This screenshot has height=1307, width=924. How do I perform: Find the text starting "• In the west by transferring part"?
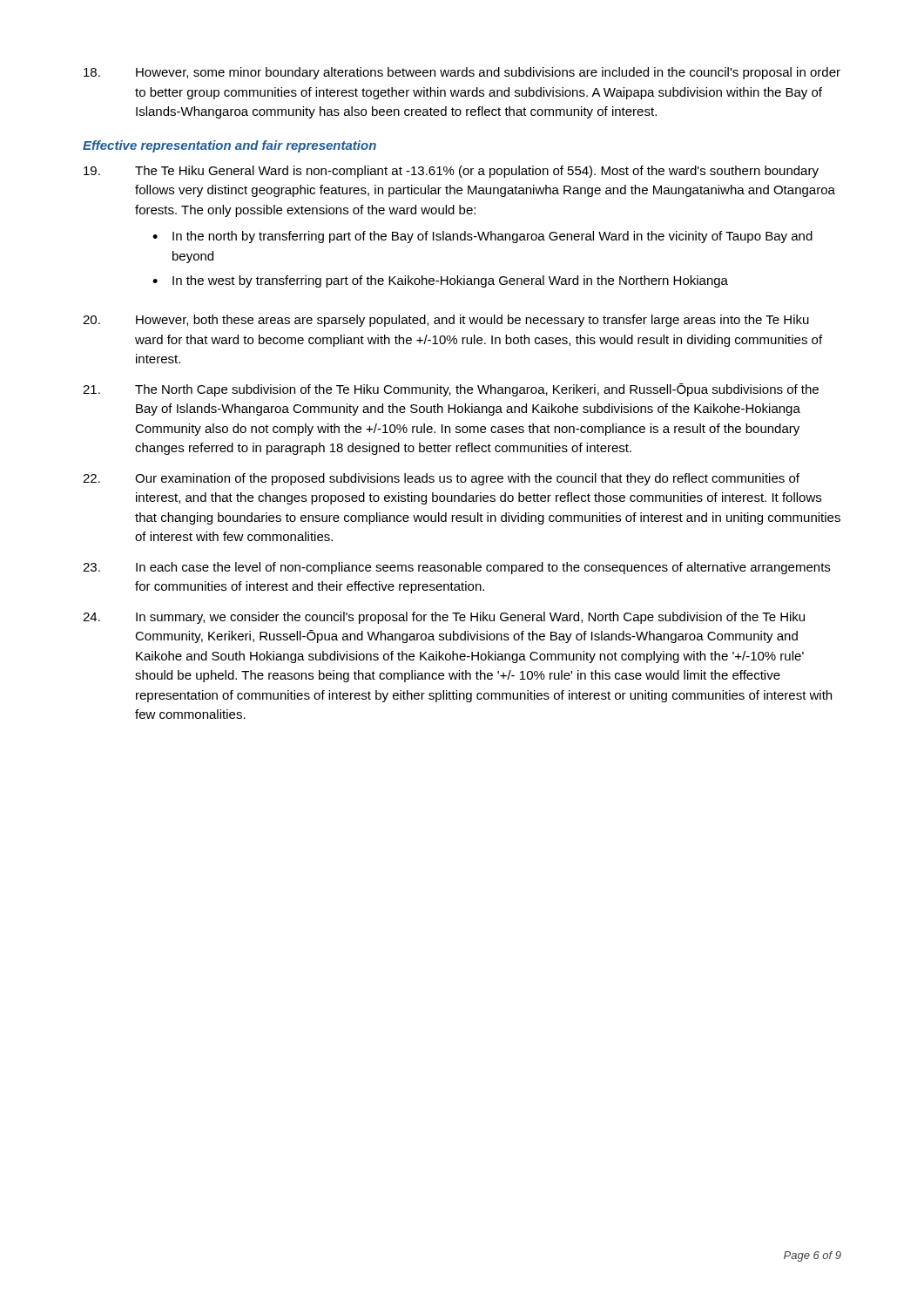point(440,282)
